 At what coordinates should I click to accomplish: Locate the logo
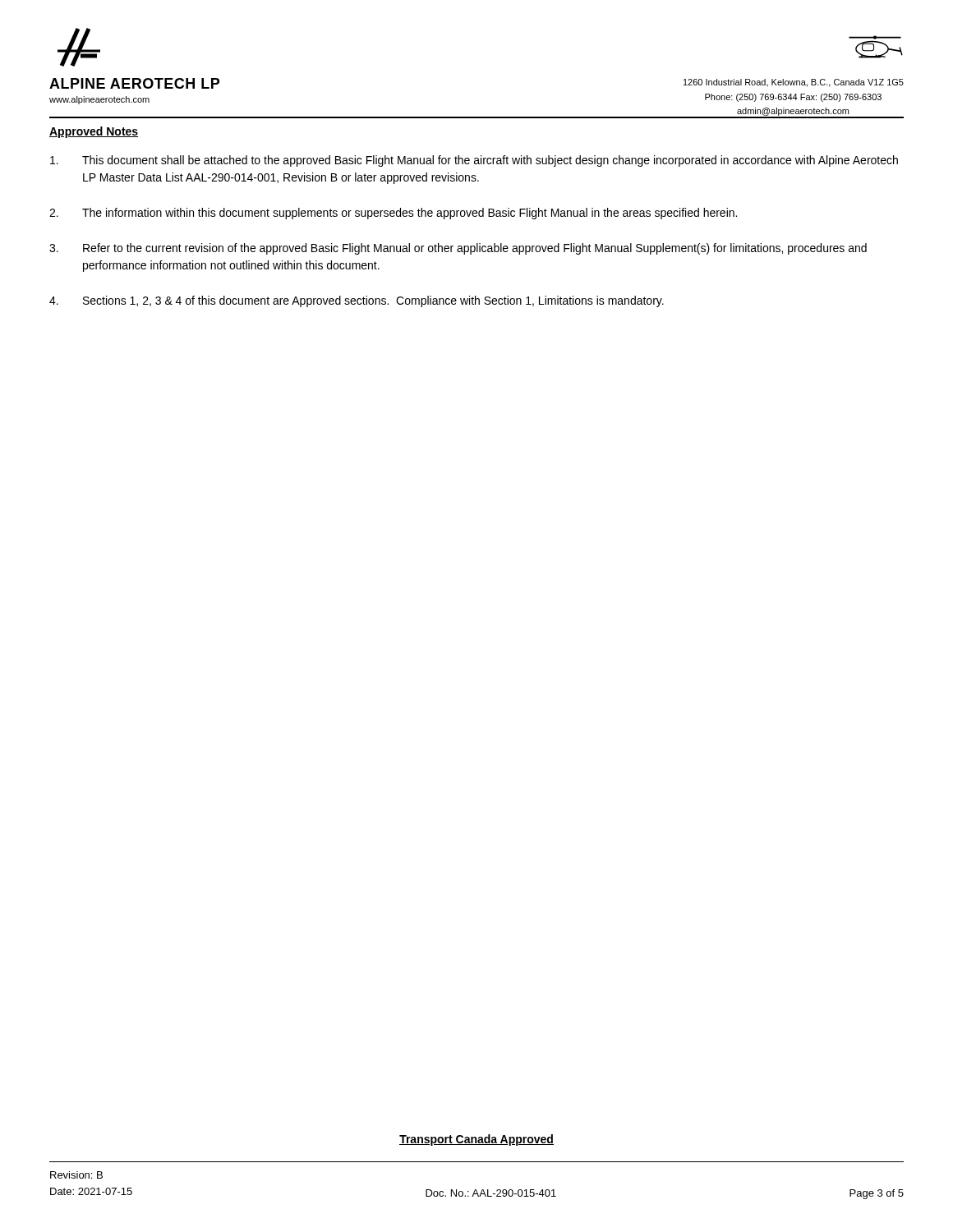coord(135,64)
